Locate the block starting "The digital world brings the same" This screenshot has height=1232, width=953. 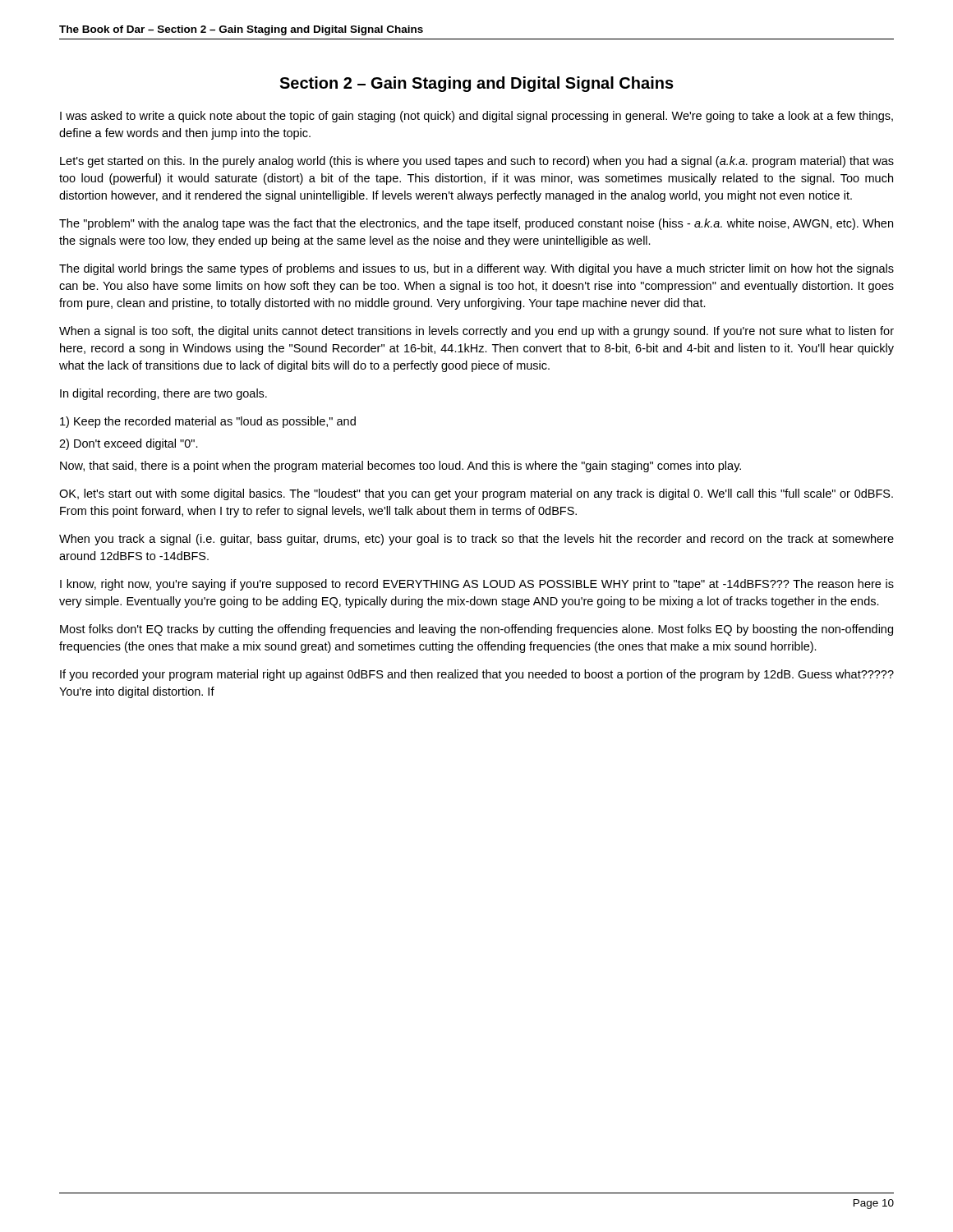click(x=476, y=286)
